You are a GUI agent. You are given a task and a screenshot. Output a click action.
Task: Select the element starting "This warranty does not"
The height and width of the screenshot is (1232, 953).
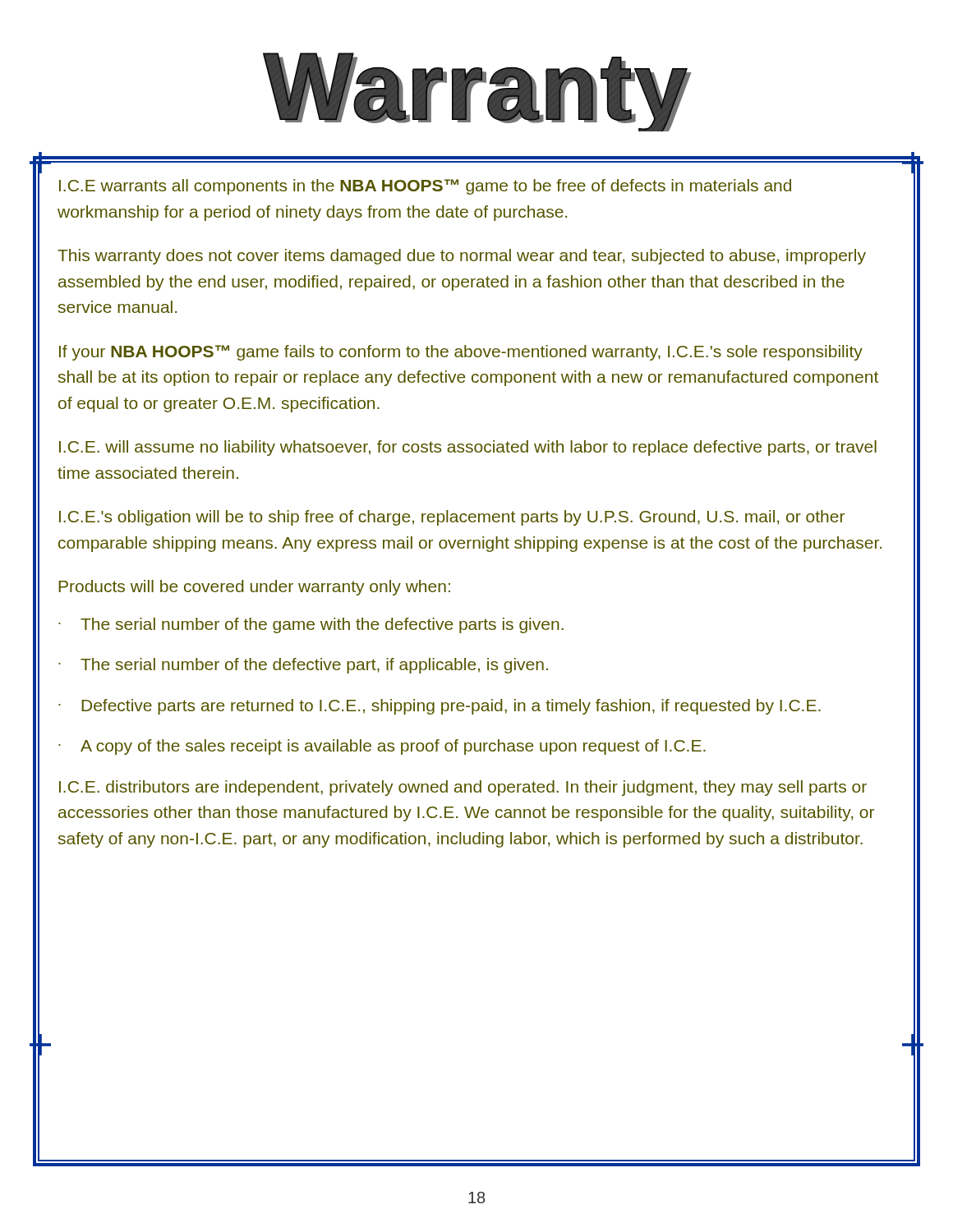pos(462,281)
